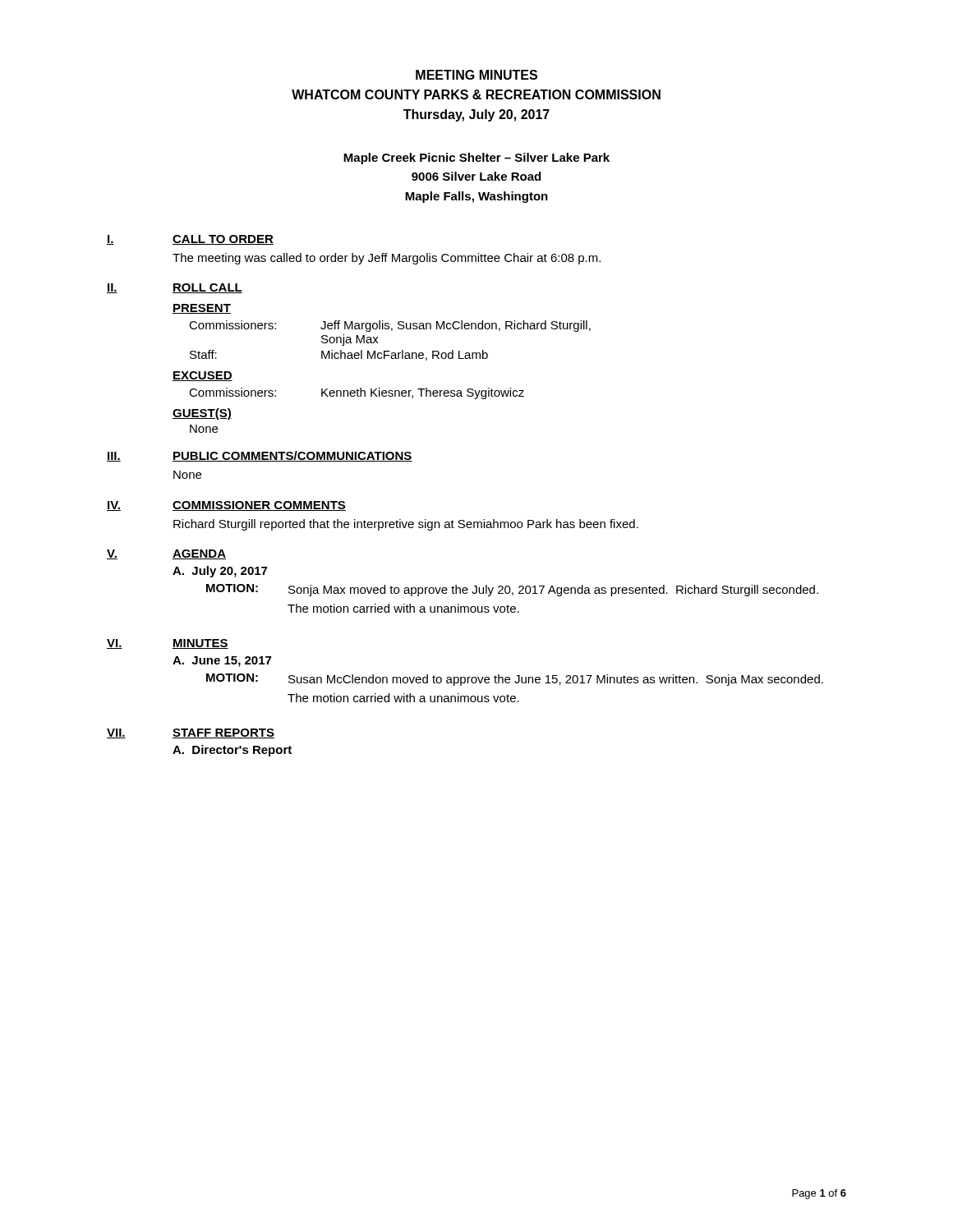The image size is (953, 1232).
Task: Find the element starting "A. June 15, 2017 MOTION: Susan McClendon"
Action: point(509,680)
